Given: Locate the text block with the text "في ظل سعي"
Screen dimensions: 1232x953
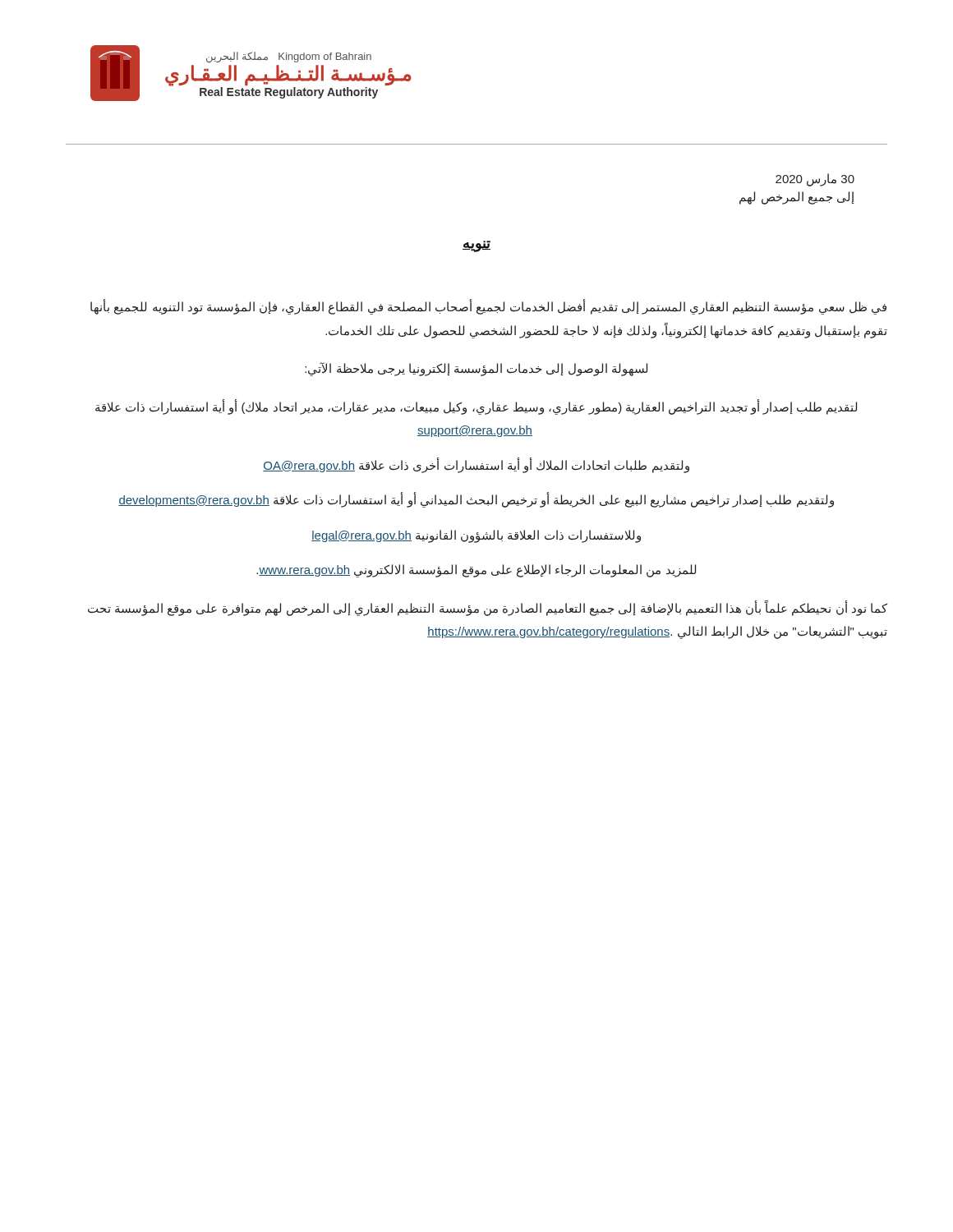Looking at the screenshot, I should 476,319.
